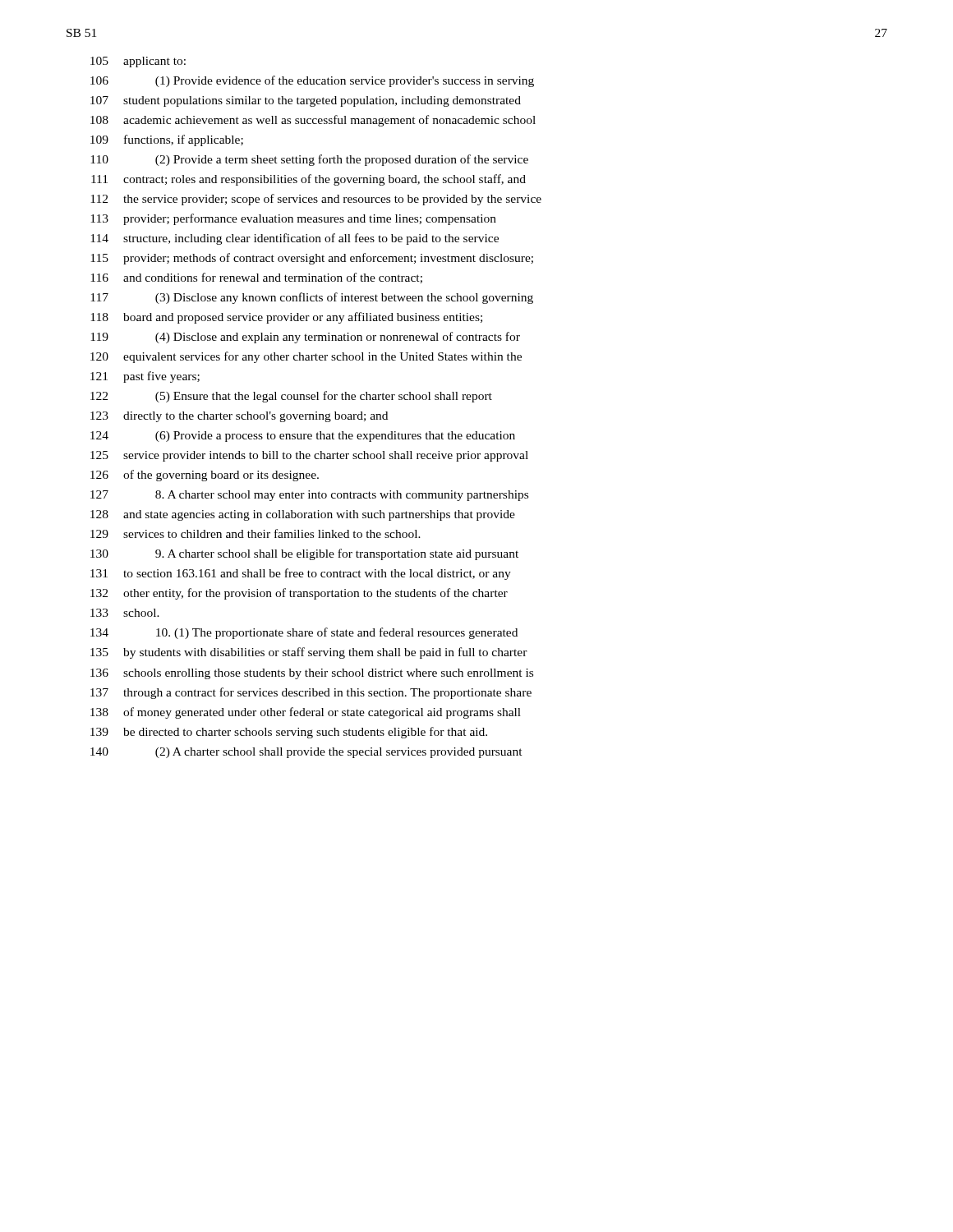Navigate to the text block starting "124 (6) Provide a process to"
The image size is (953, 1232).
[476, 436]
